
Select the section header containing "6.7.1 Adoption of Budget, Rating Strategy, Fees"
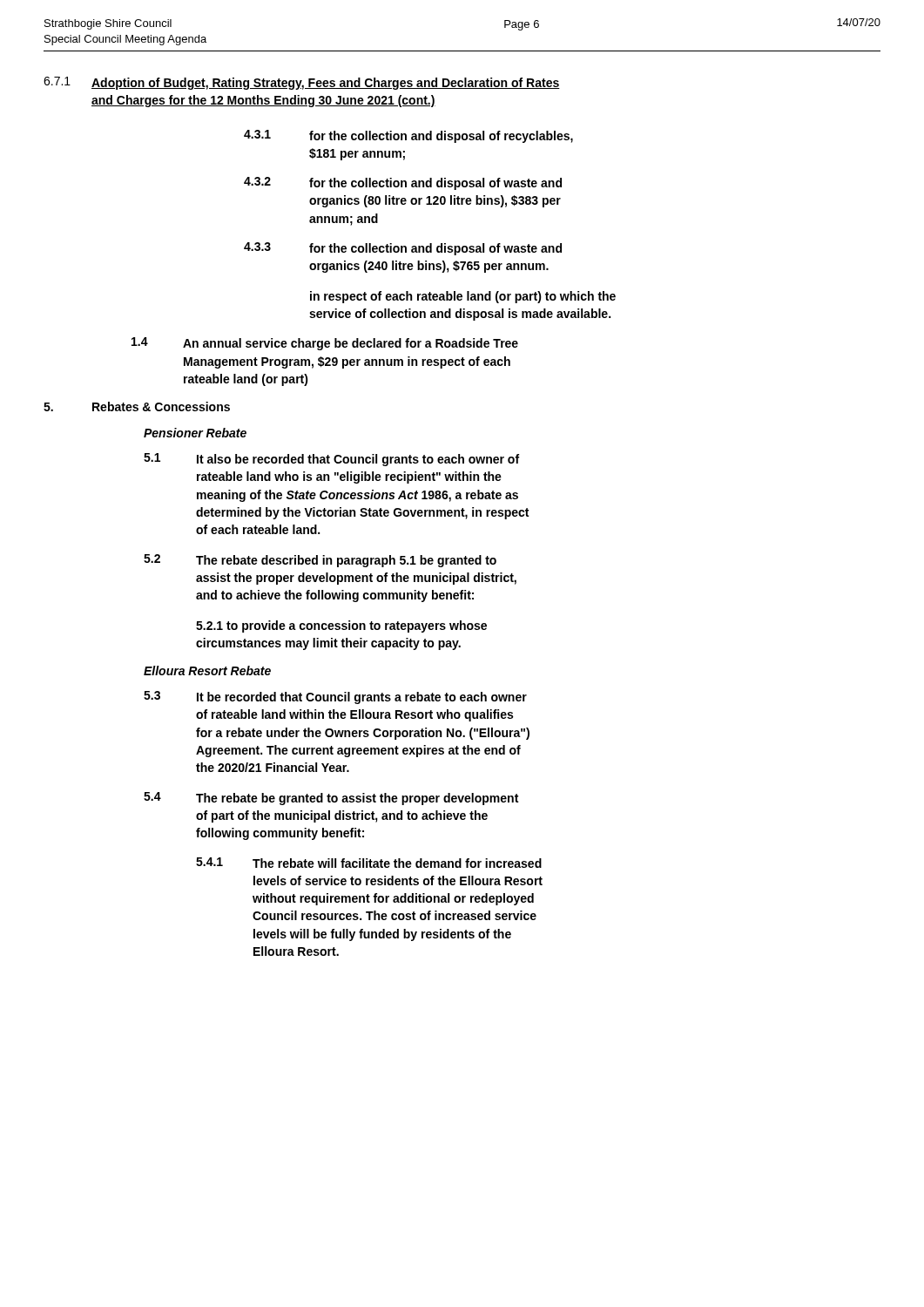click(301, 92)
